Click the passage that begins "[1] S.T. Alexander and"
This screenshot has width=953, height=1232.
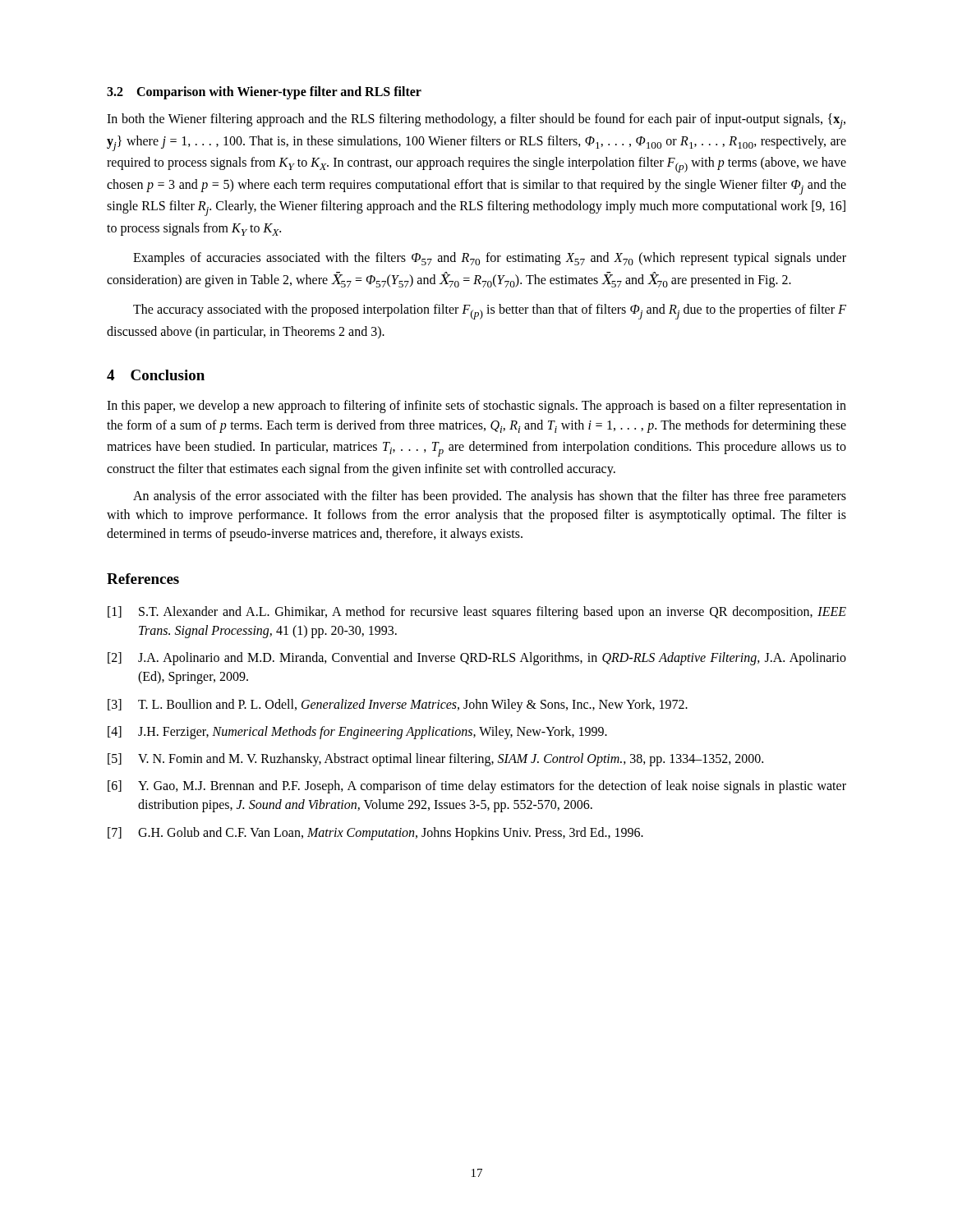point(476,621)
